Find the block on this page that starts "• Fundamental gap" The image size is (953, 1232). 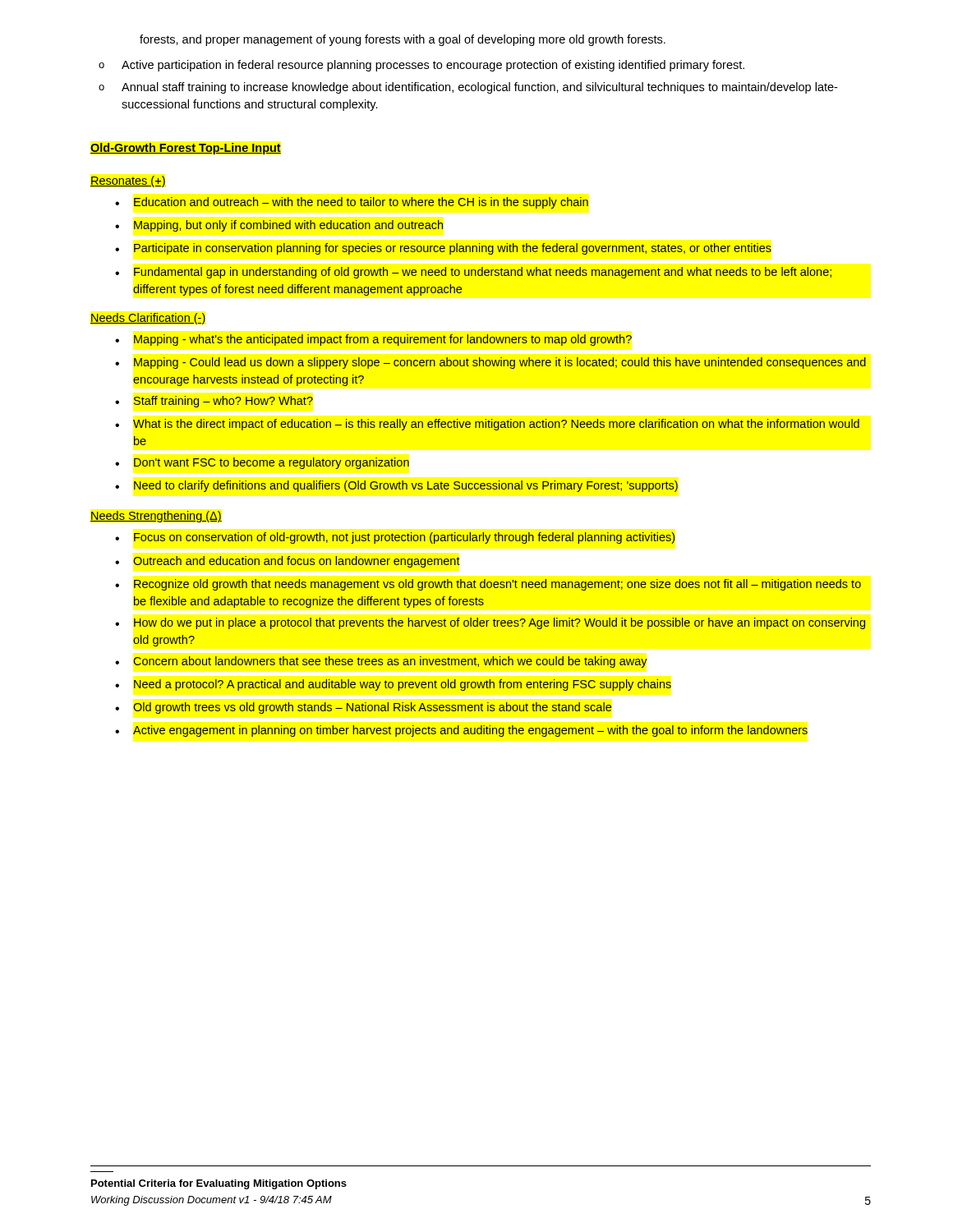click(x=493, y=281)
